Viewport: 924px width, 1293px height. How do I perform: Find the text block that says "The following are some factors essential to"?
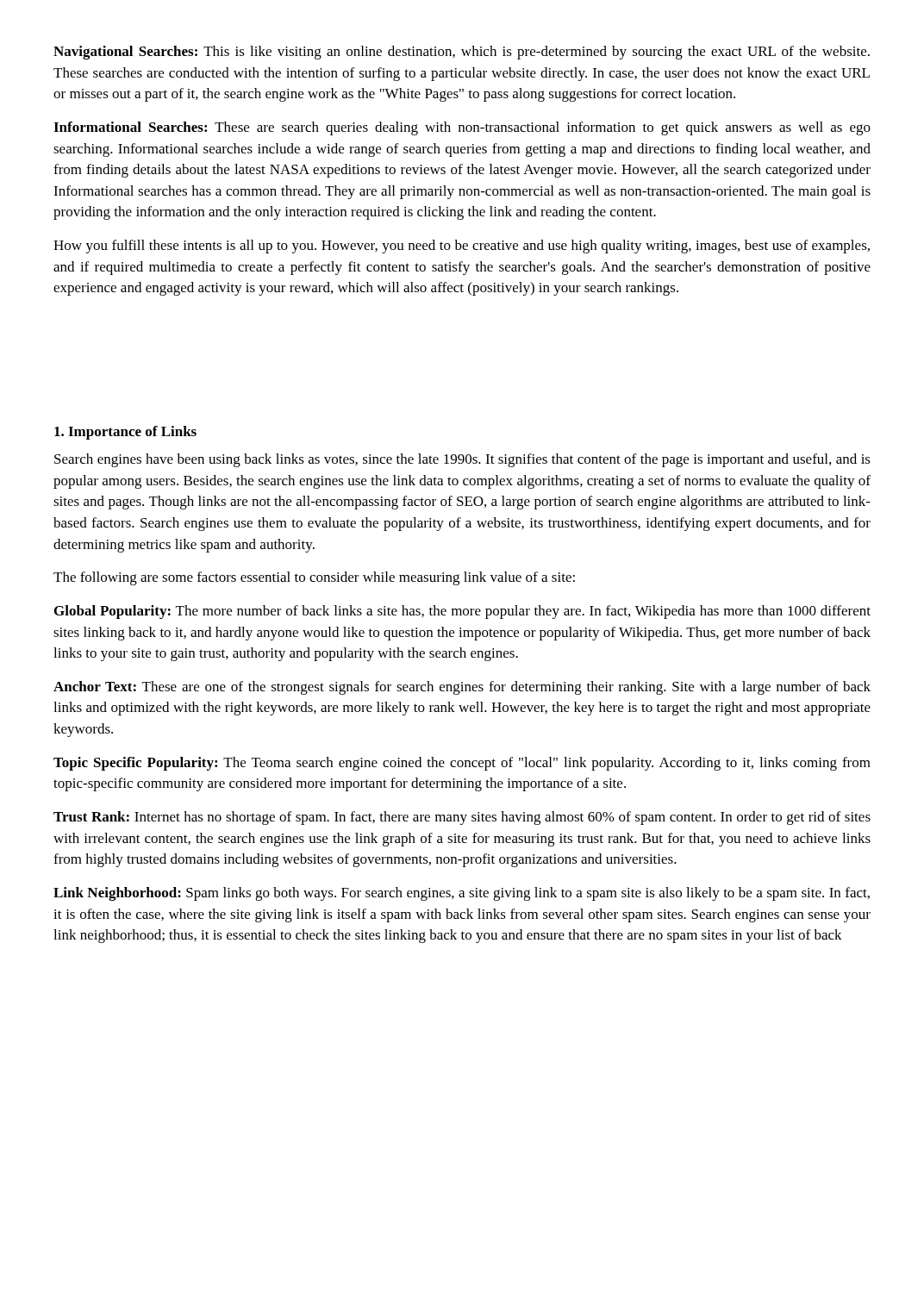click(x=315, y=577)
